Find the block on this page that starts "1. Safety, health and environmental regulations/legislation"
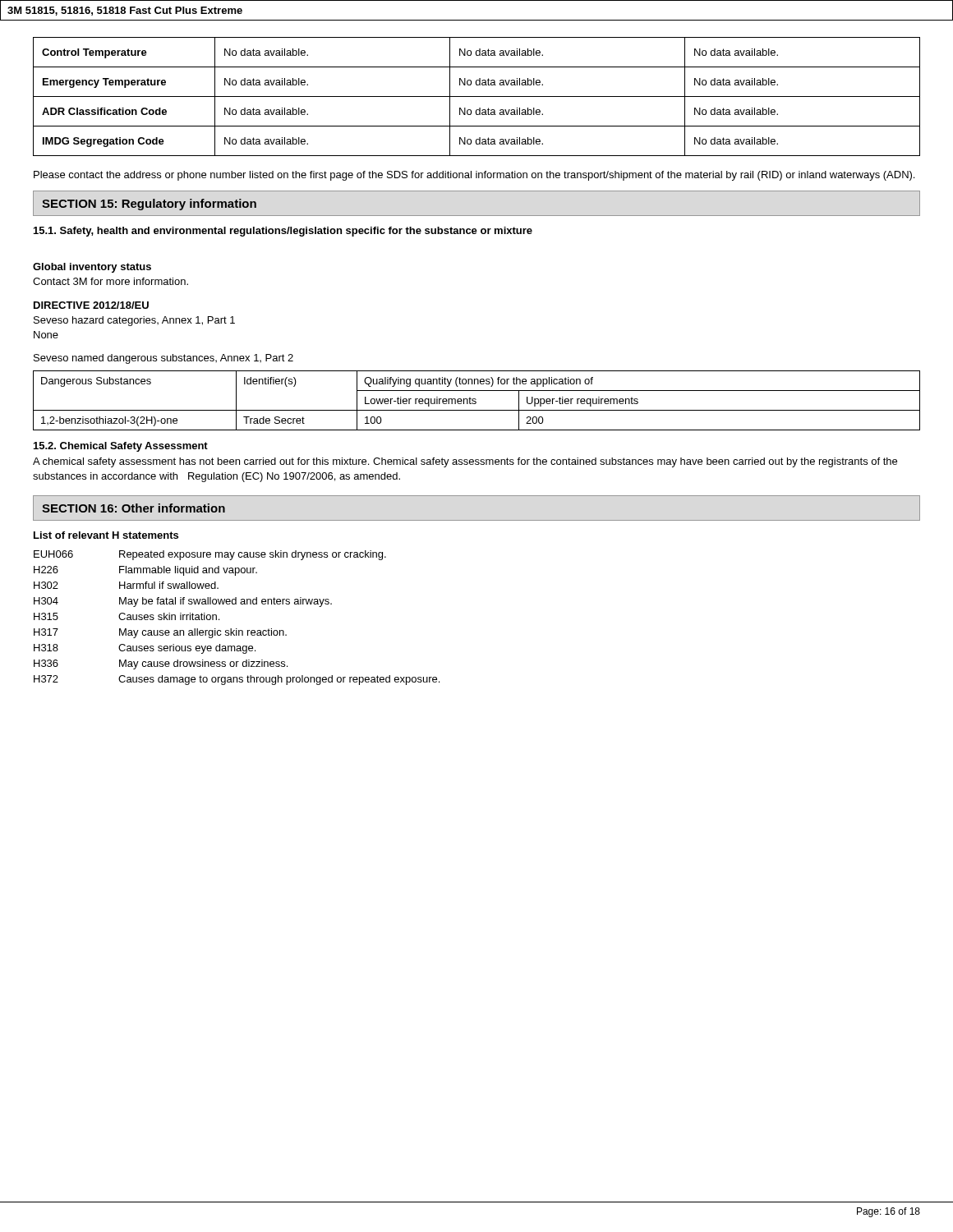This screenshot has height=1232, width=953. click(283, 231)
